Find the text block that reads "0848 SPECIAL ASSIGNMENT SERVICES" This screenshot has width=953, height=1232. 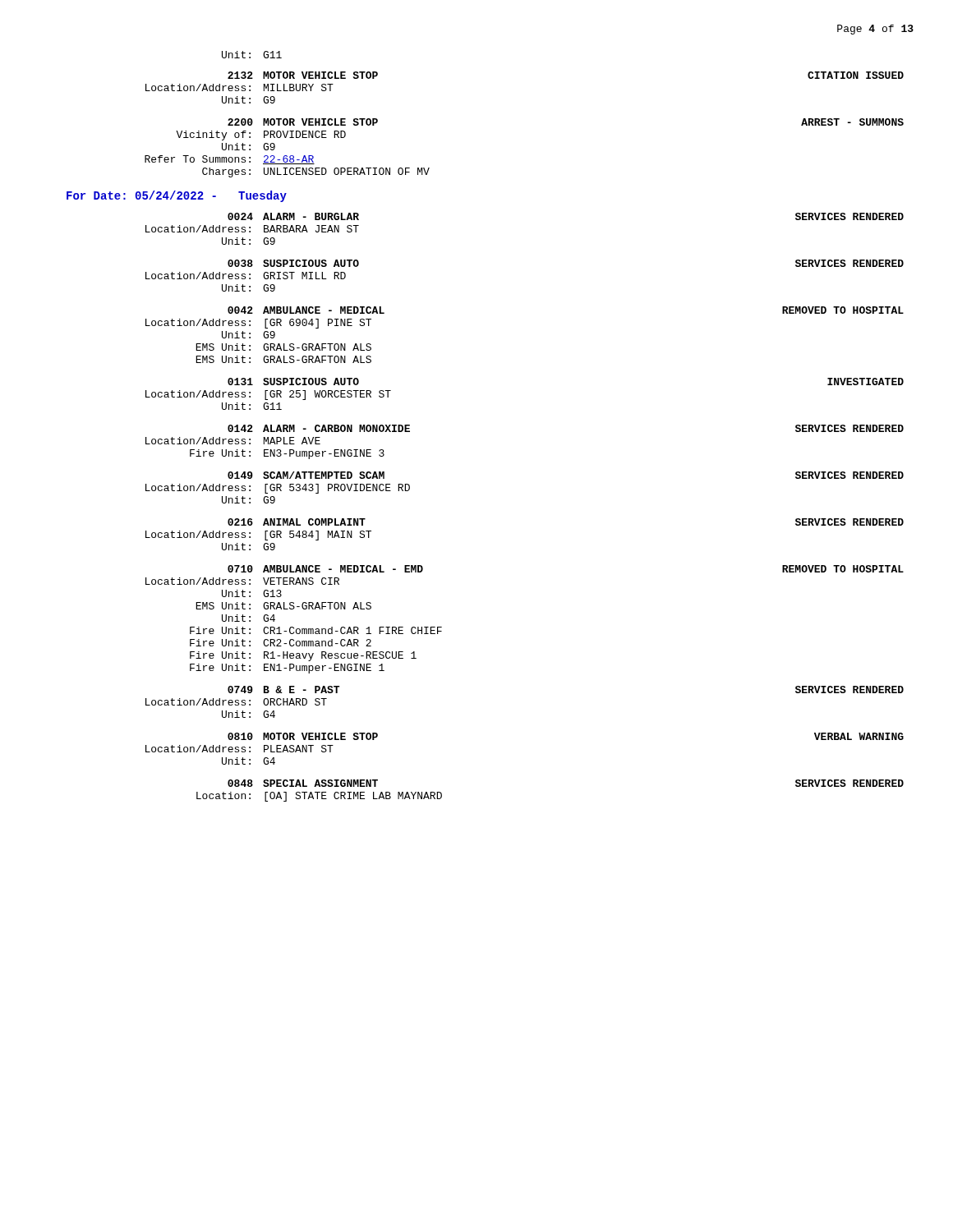coord(237,783)
